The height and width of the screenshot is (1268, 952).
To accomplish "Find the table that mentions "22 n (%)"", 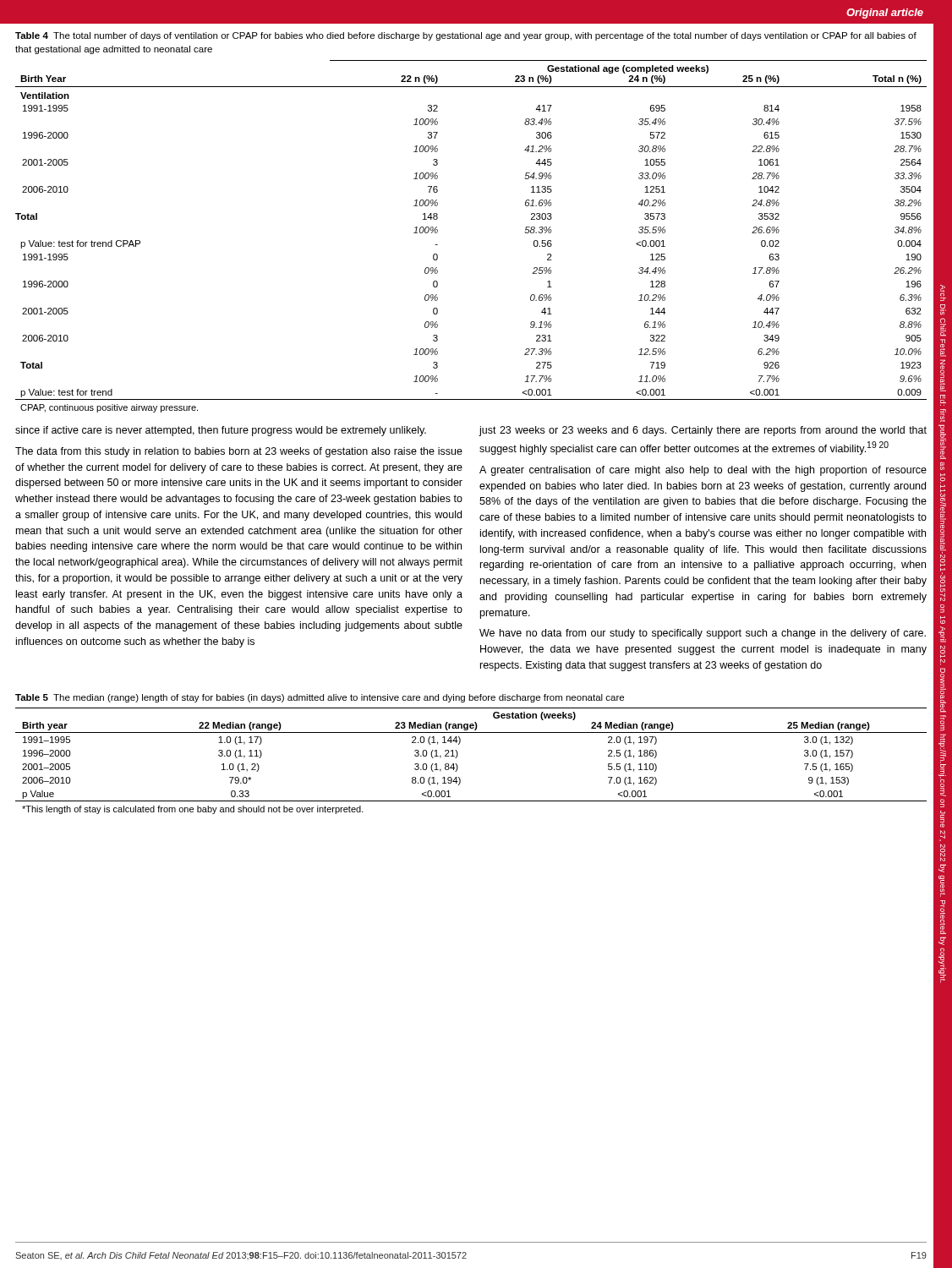I will pyautogui.click(x=471, y=237).
